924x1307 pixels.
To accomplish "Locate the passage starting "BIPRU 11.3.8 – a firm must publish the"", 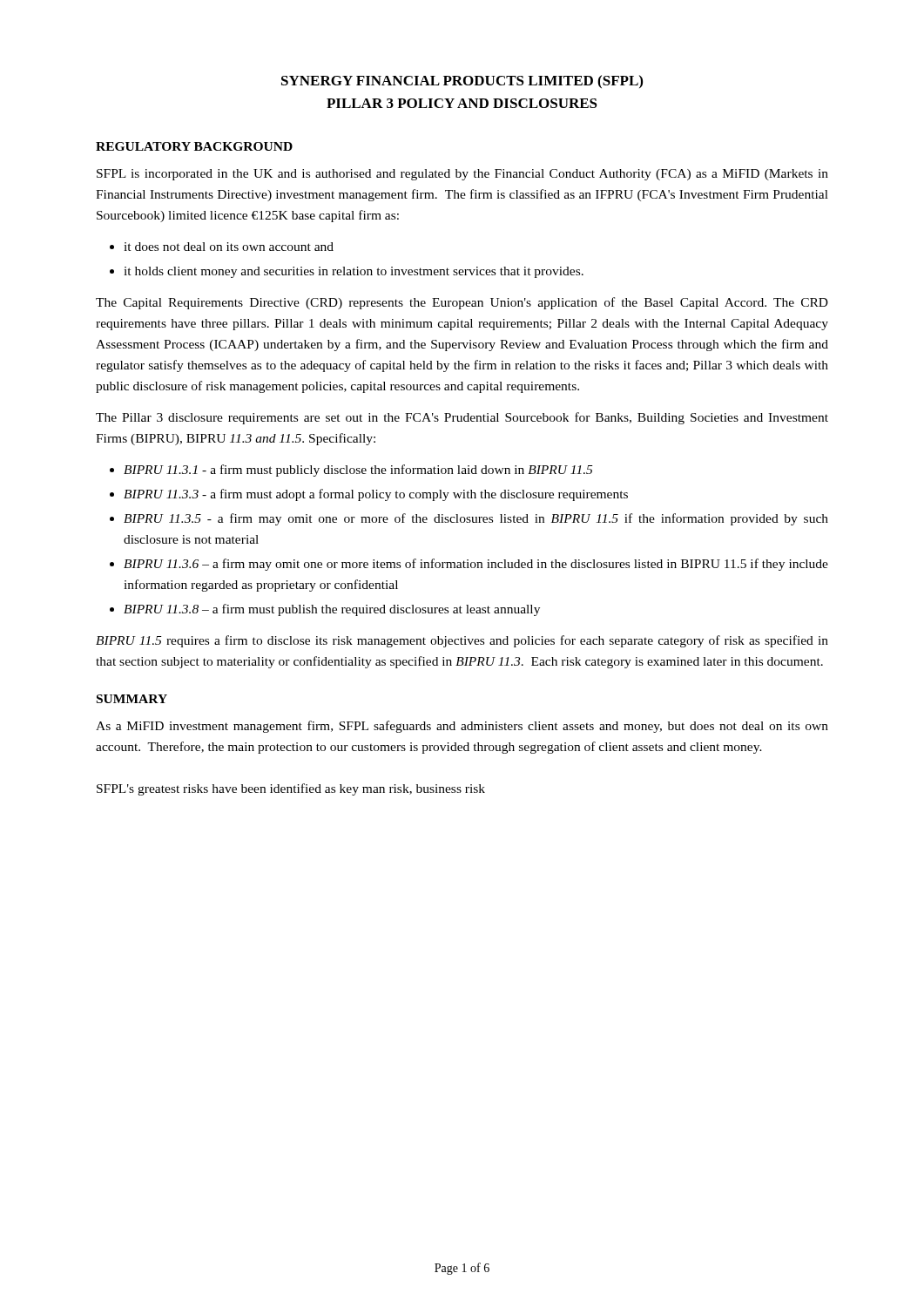I will coord(332,609).
